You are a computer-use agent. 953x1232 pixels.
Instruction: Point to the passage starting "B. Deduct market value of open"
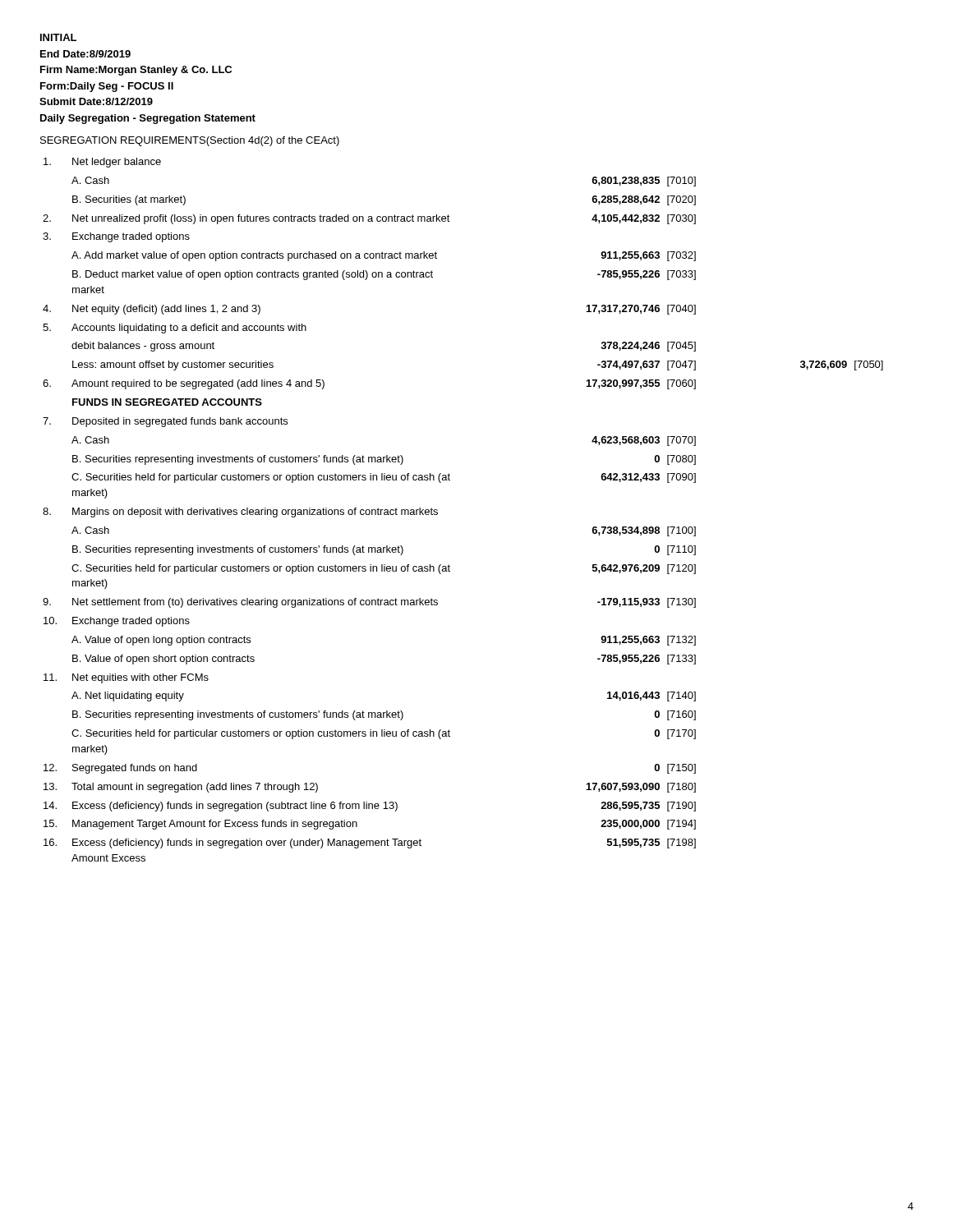(384, 275)
